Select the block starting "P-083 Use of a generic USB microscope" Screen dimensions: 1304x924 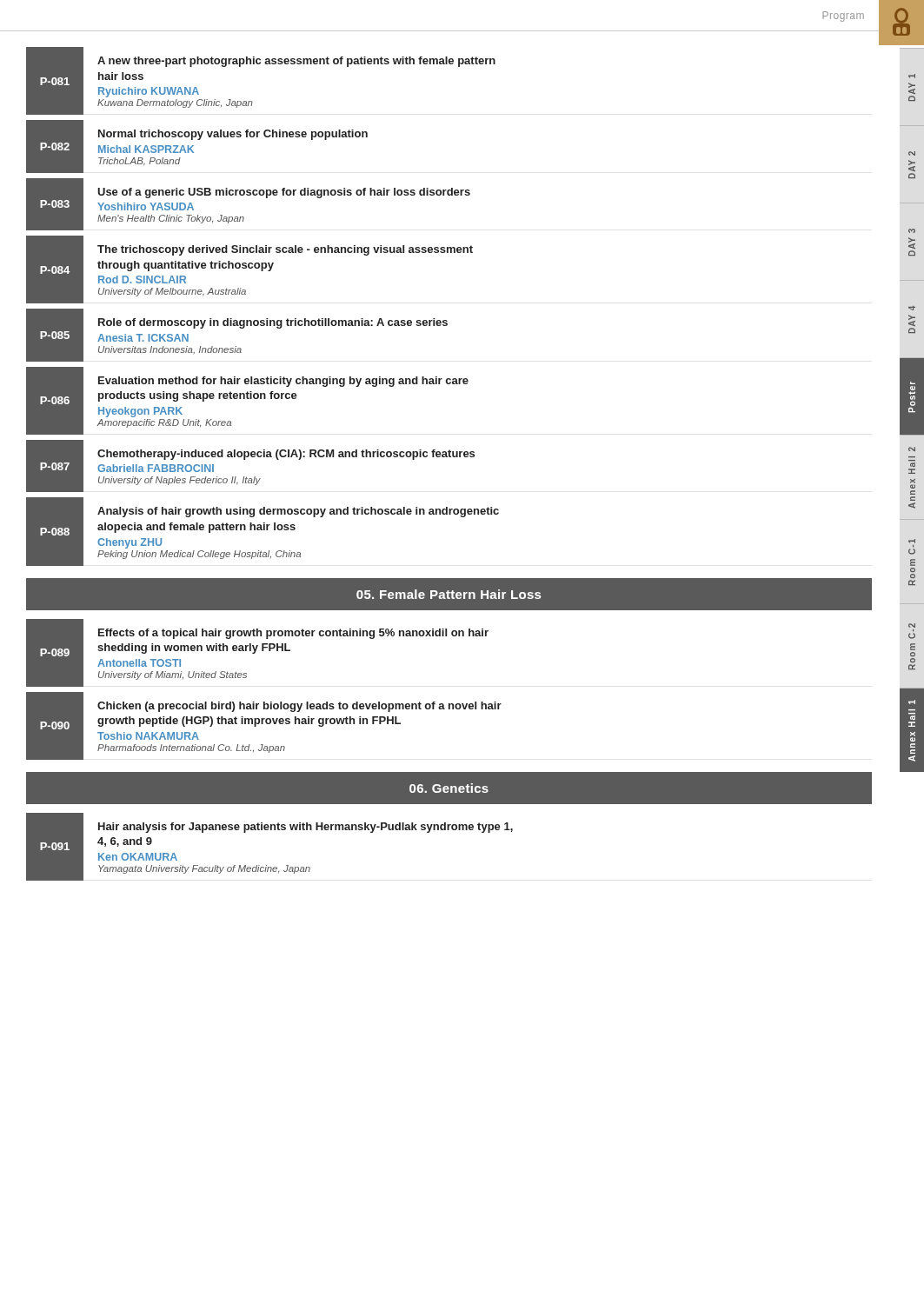(449, 204)
